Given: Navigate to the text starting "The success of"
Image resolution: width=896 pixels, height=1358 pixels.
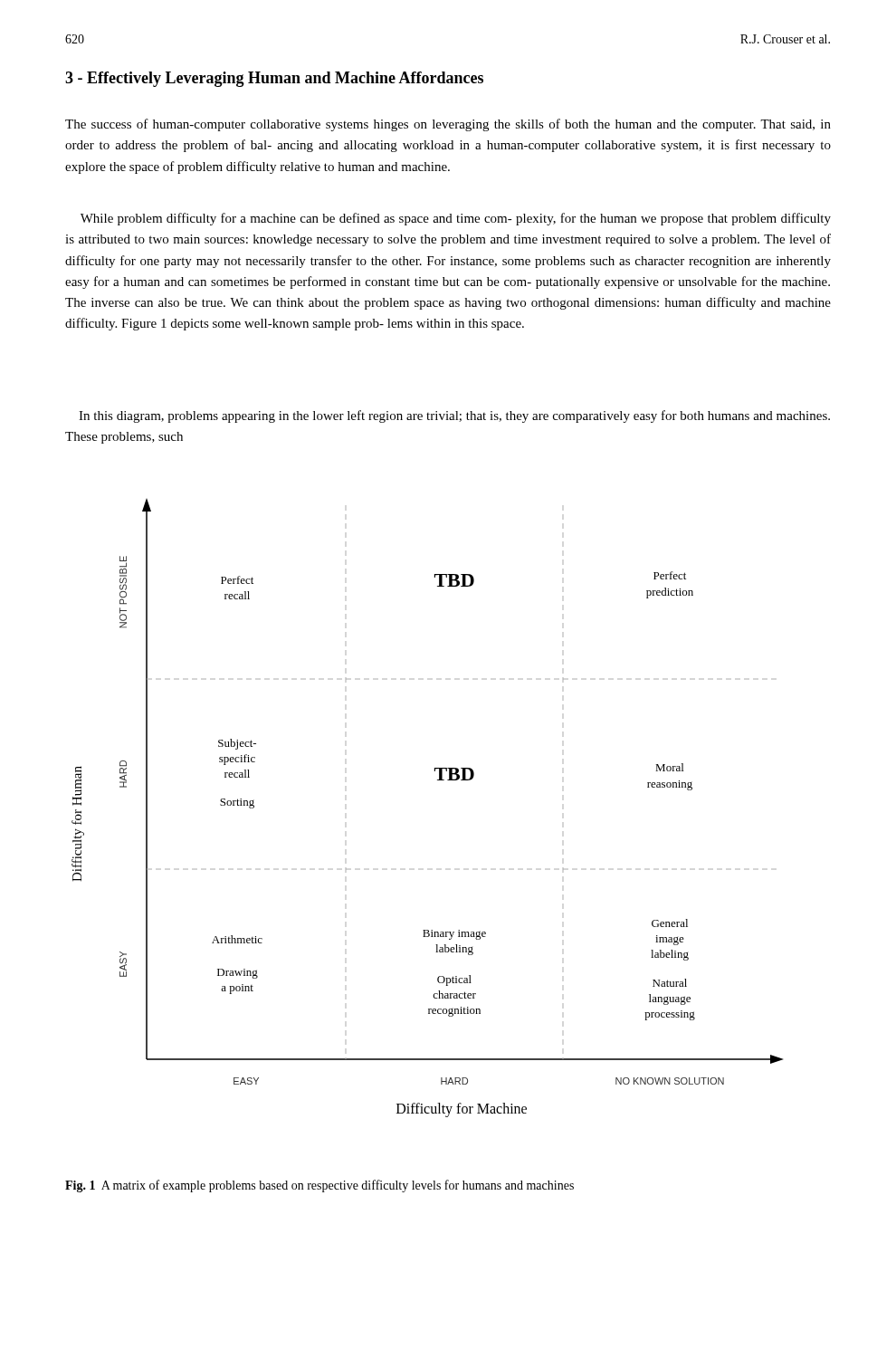Looking at the screenshot, I should pos(448,145).
